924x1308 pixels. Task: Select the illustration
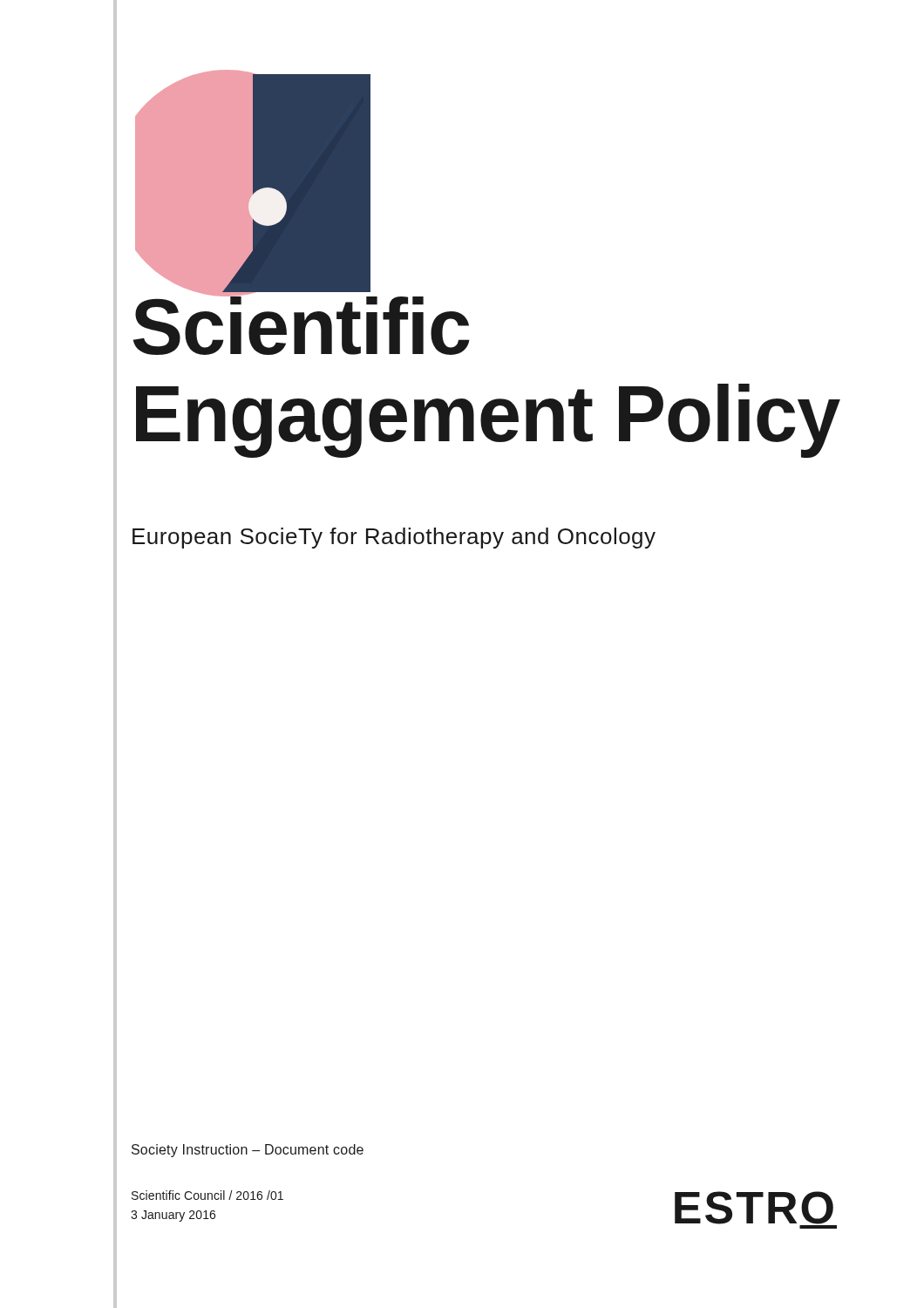[x=253, y=174]
